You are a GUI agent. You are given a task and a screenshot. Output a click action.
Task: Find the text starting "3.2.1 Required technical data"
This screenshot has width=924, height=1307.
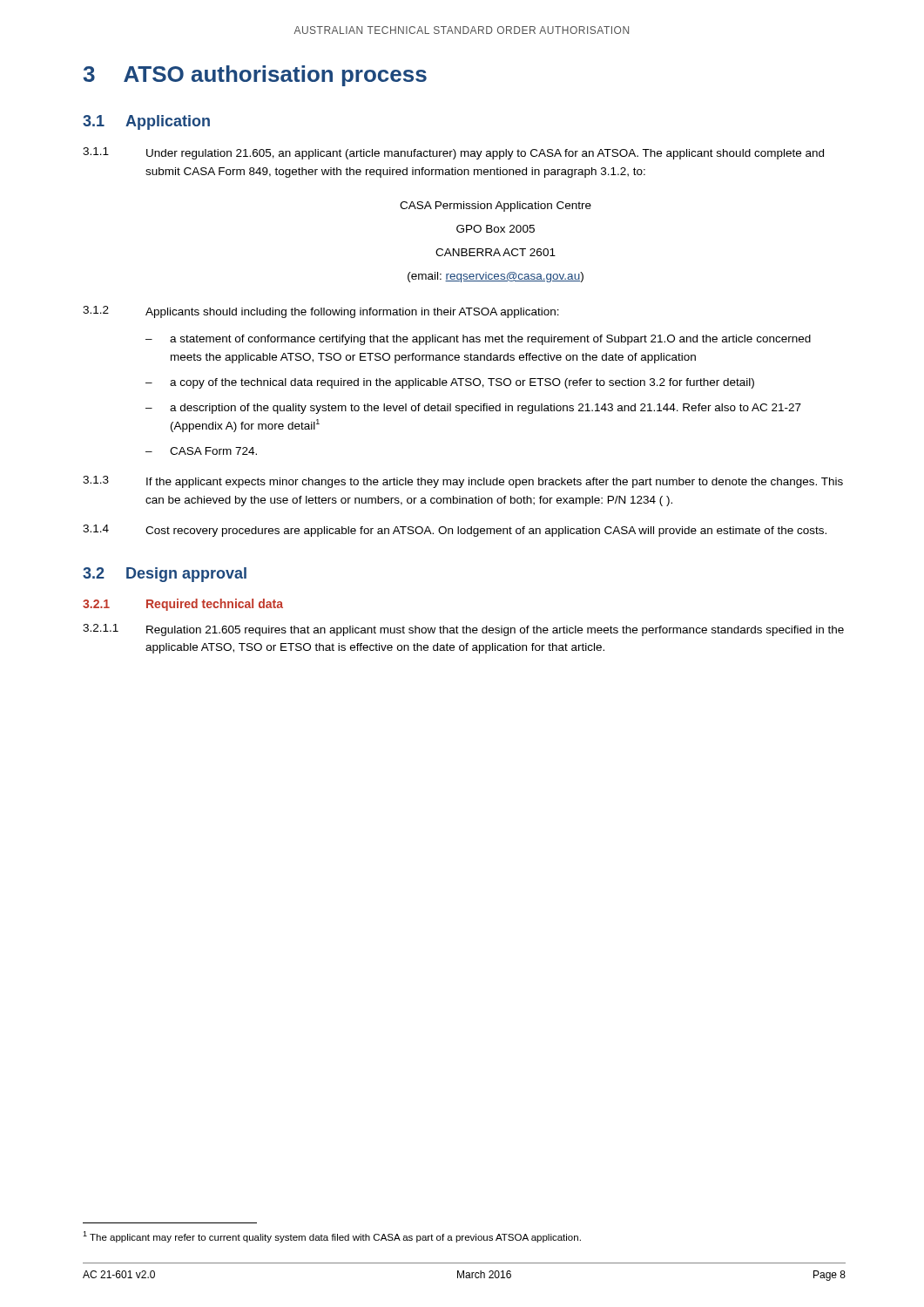tap(183, 603)
